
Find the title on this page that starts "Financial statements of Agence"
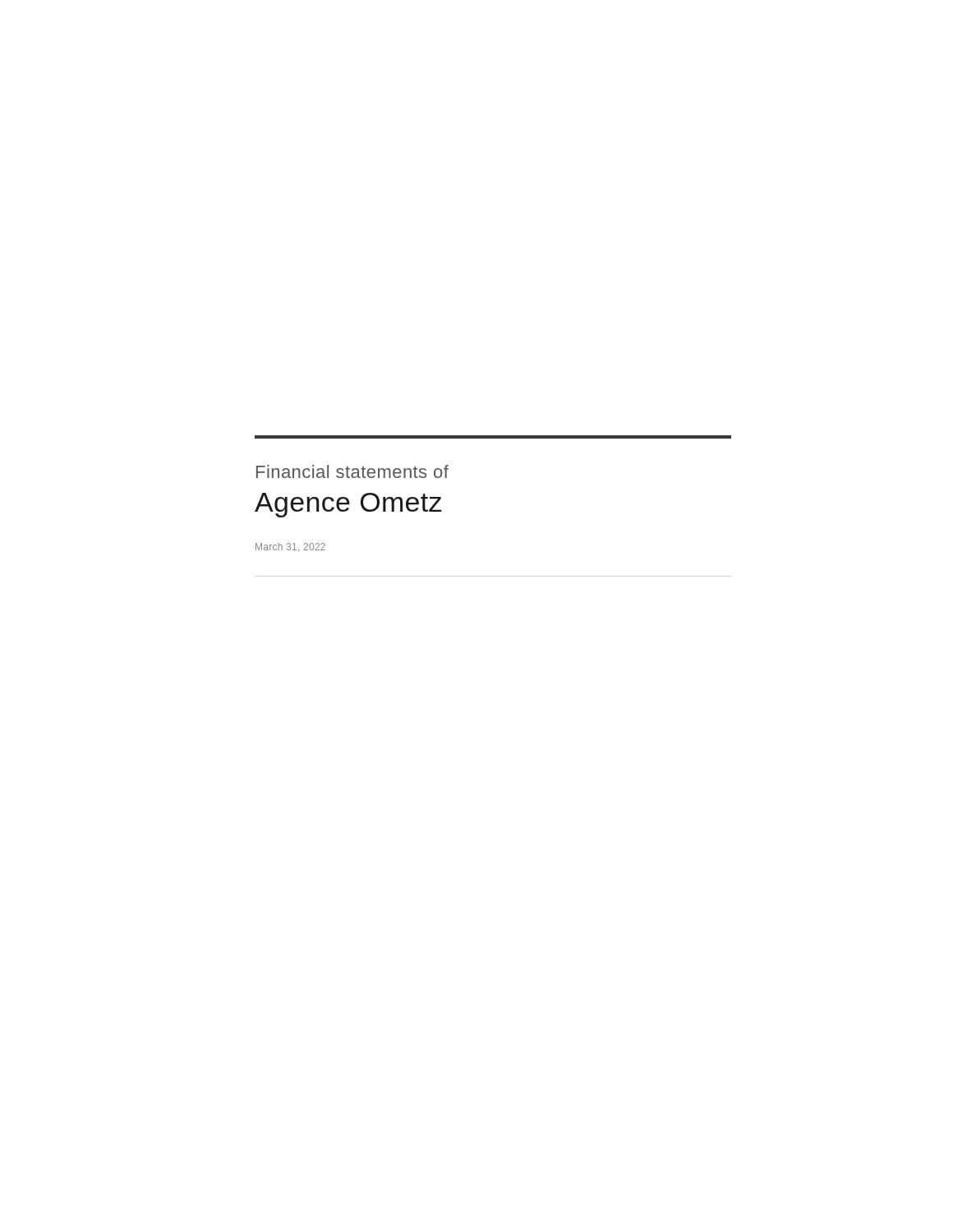(352, 471)
